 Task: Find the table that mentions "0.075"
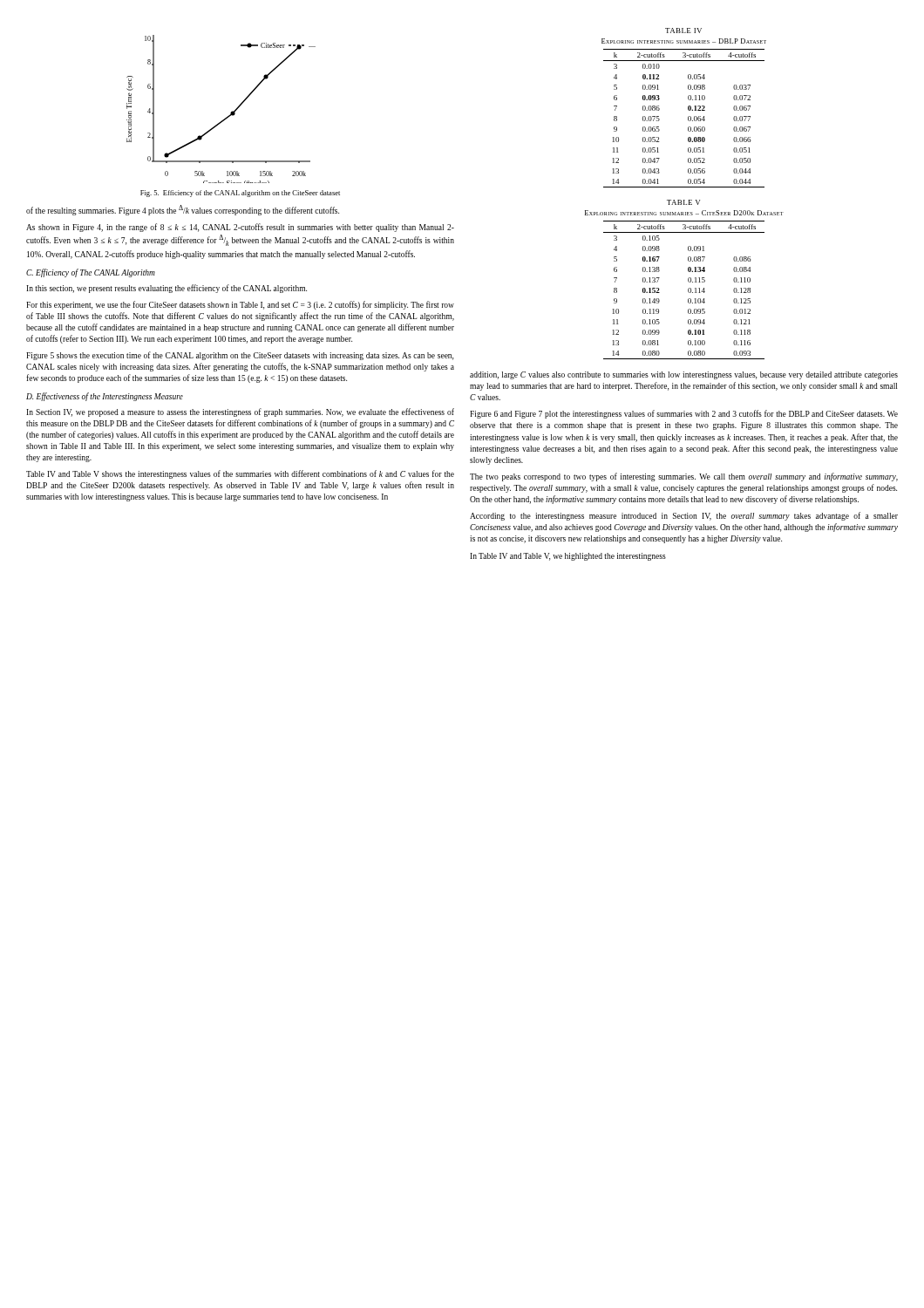pyautogui.click(x=684, y=107)
